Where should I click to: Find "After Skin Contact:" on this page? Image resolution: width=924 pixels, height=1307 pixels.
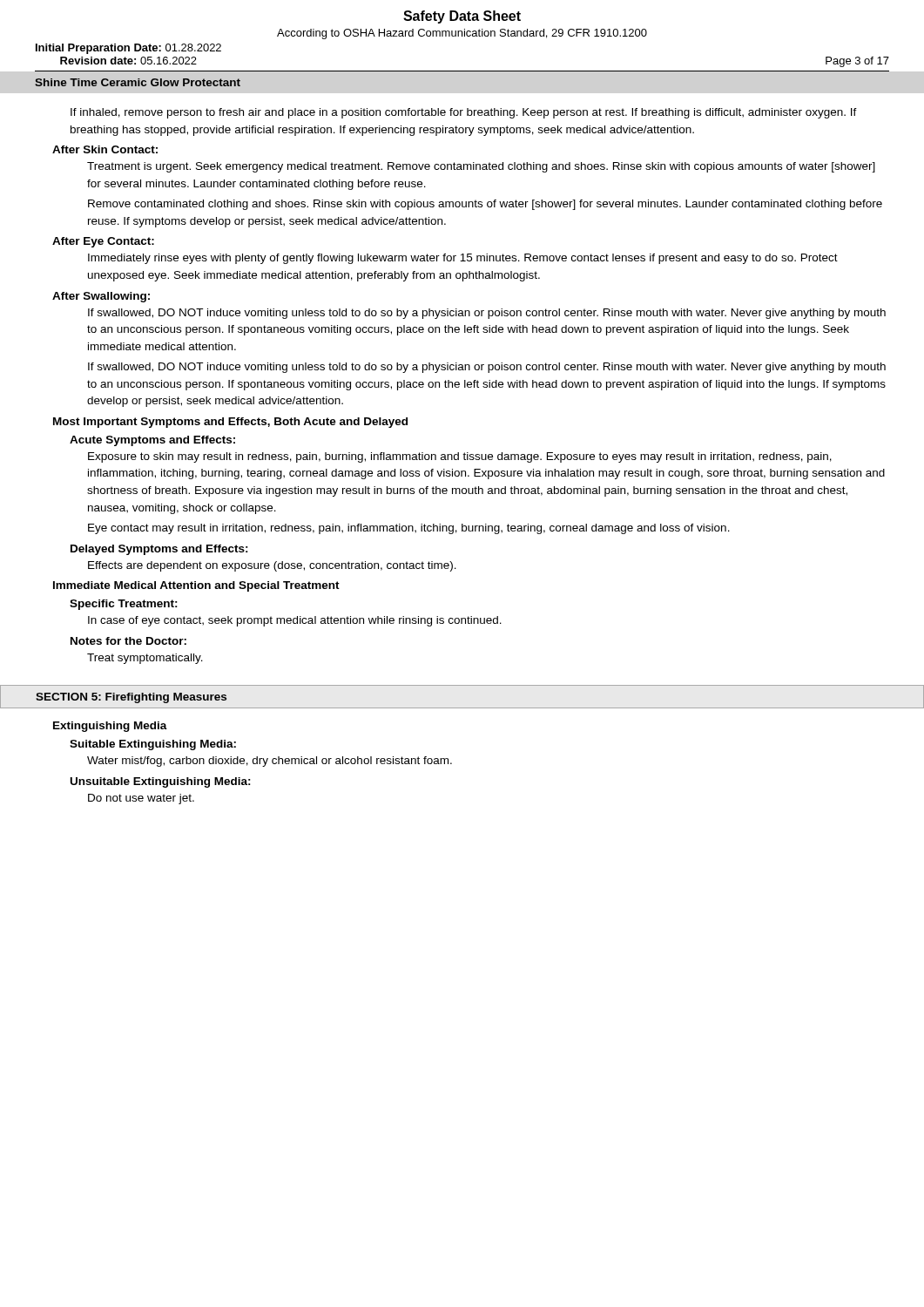pos(106,150)
